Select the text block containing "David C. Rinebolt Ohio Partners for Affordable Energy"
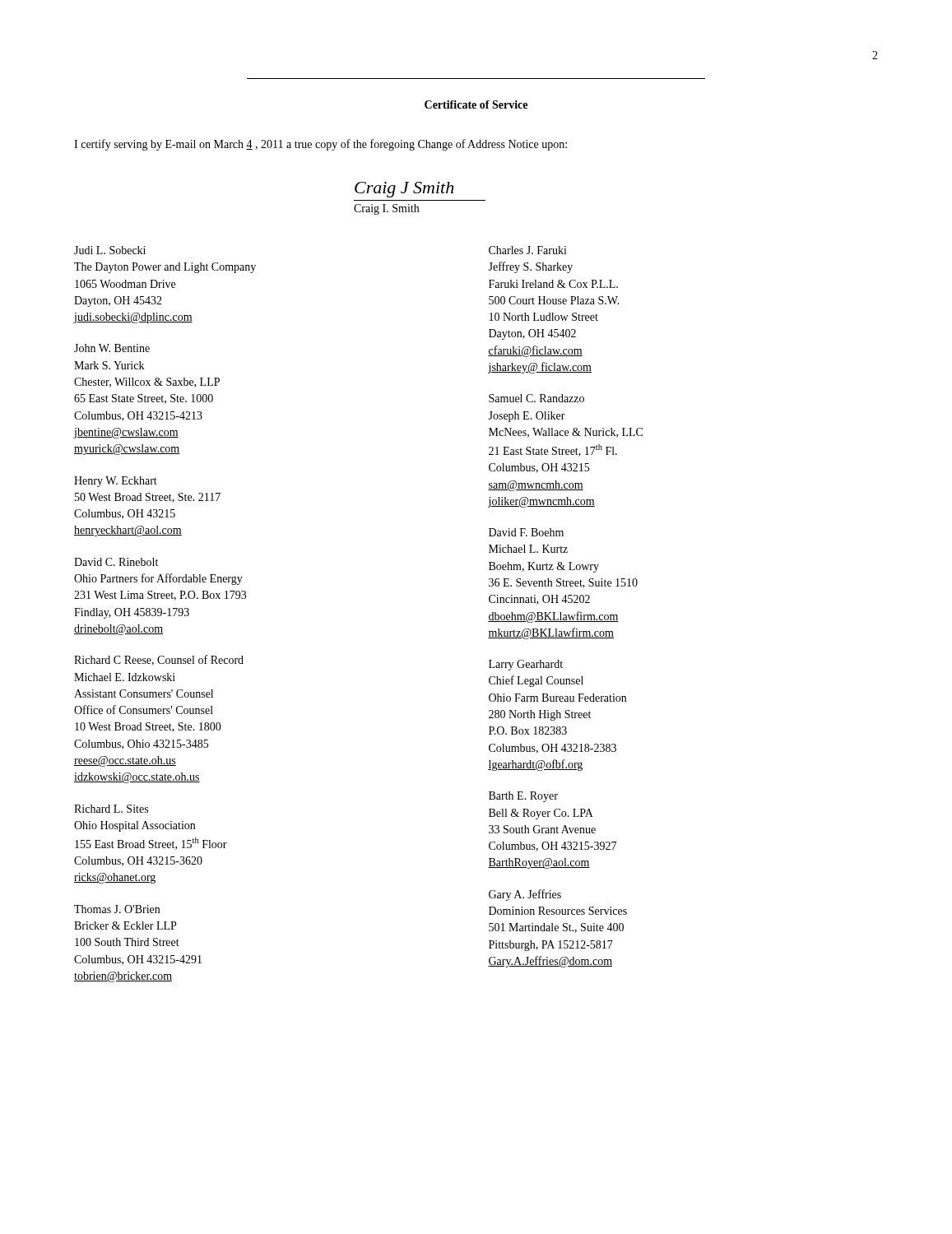The image size is (952, 1234). tap(116, 562)
